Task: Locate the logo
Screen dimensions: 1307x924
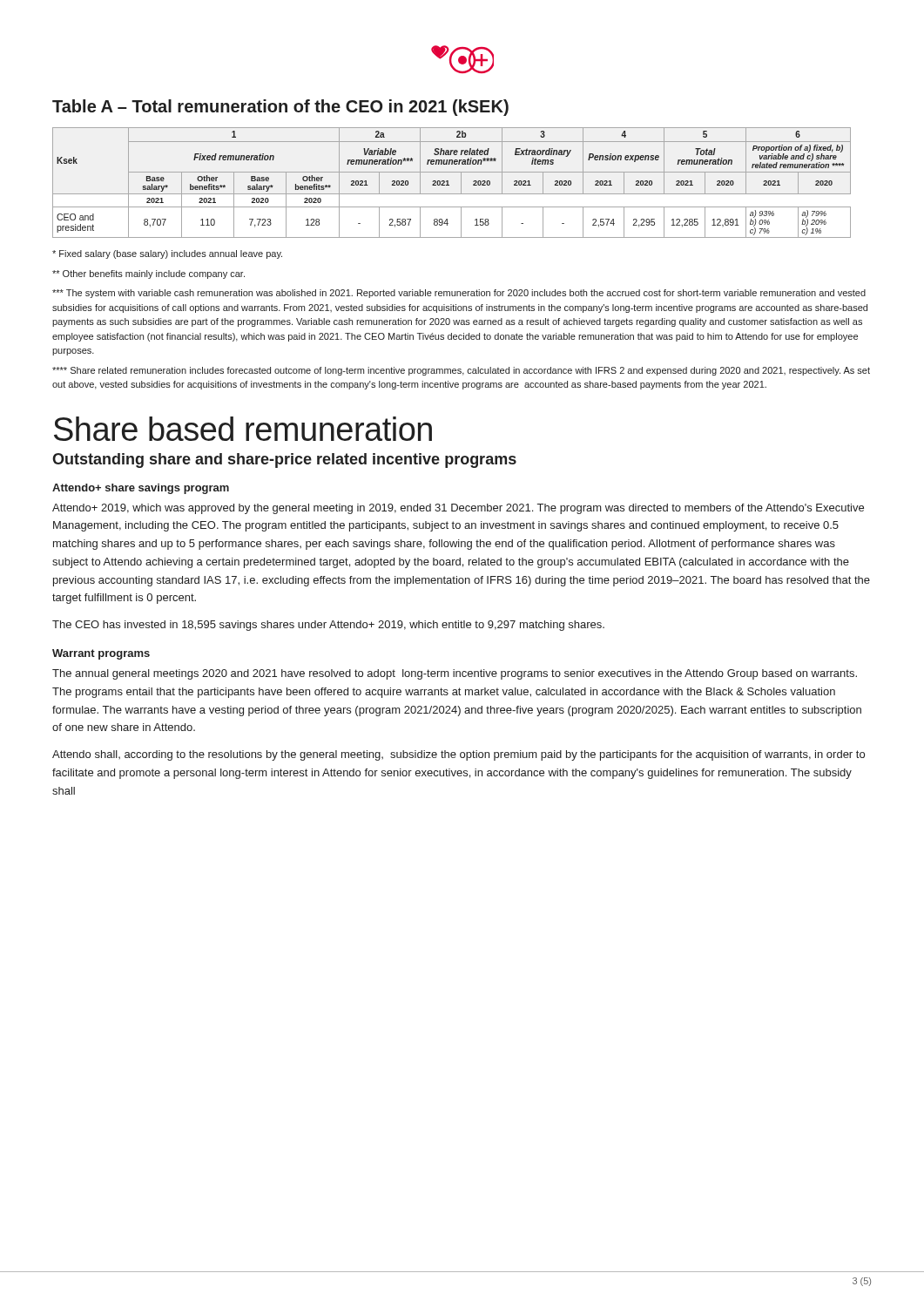Action: [x=462, y=61]
